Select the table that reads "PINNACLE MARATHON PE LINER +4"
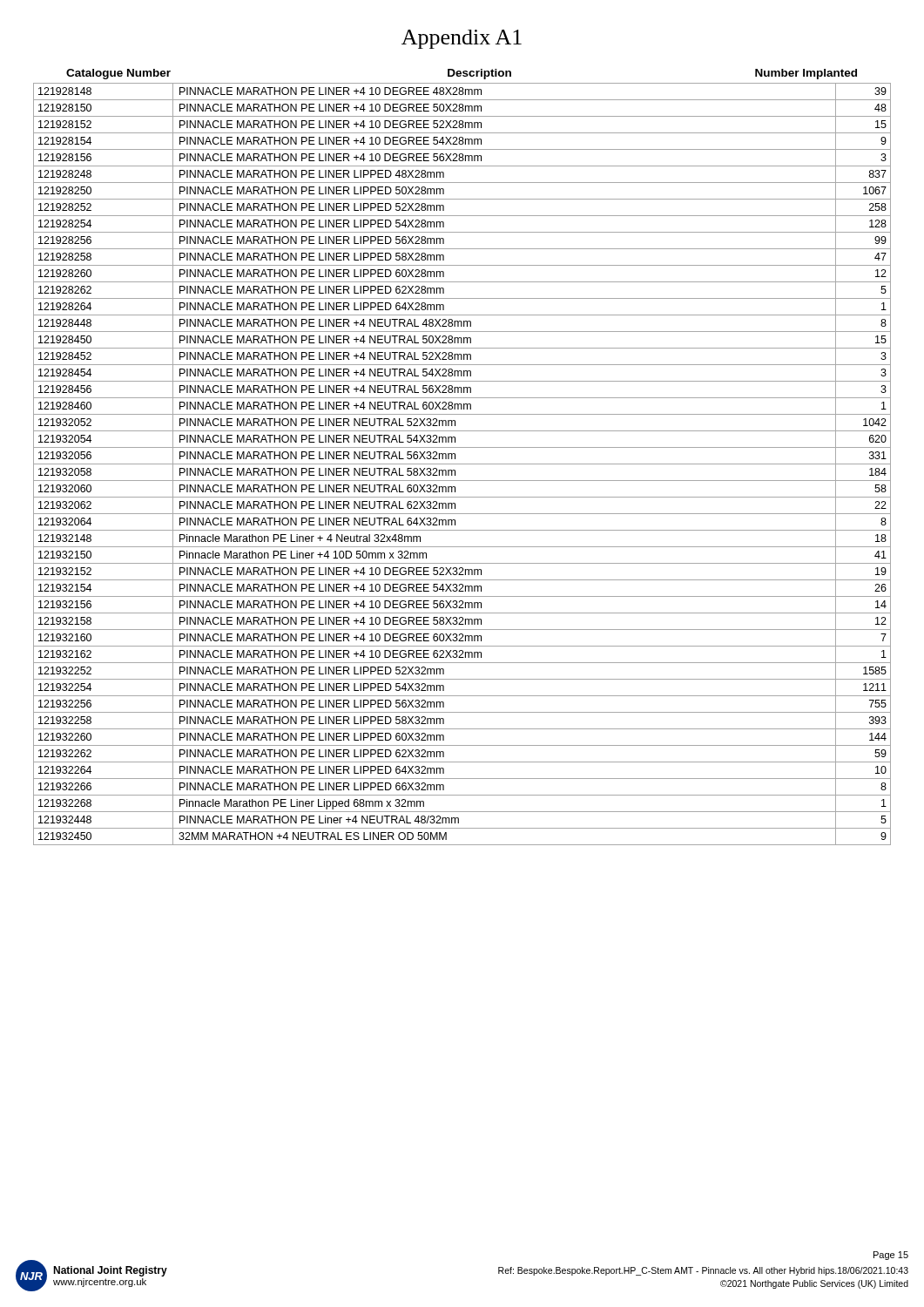 (462, 464)
